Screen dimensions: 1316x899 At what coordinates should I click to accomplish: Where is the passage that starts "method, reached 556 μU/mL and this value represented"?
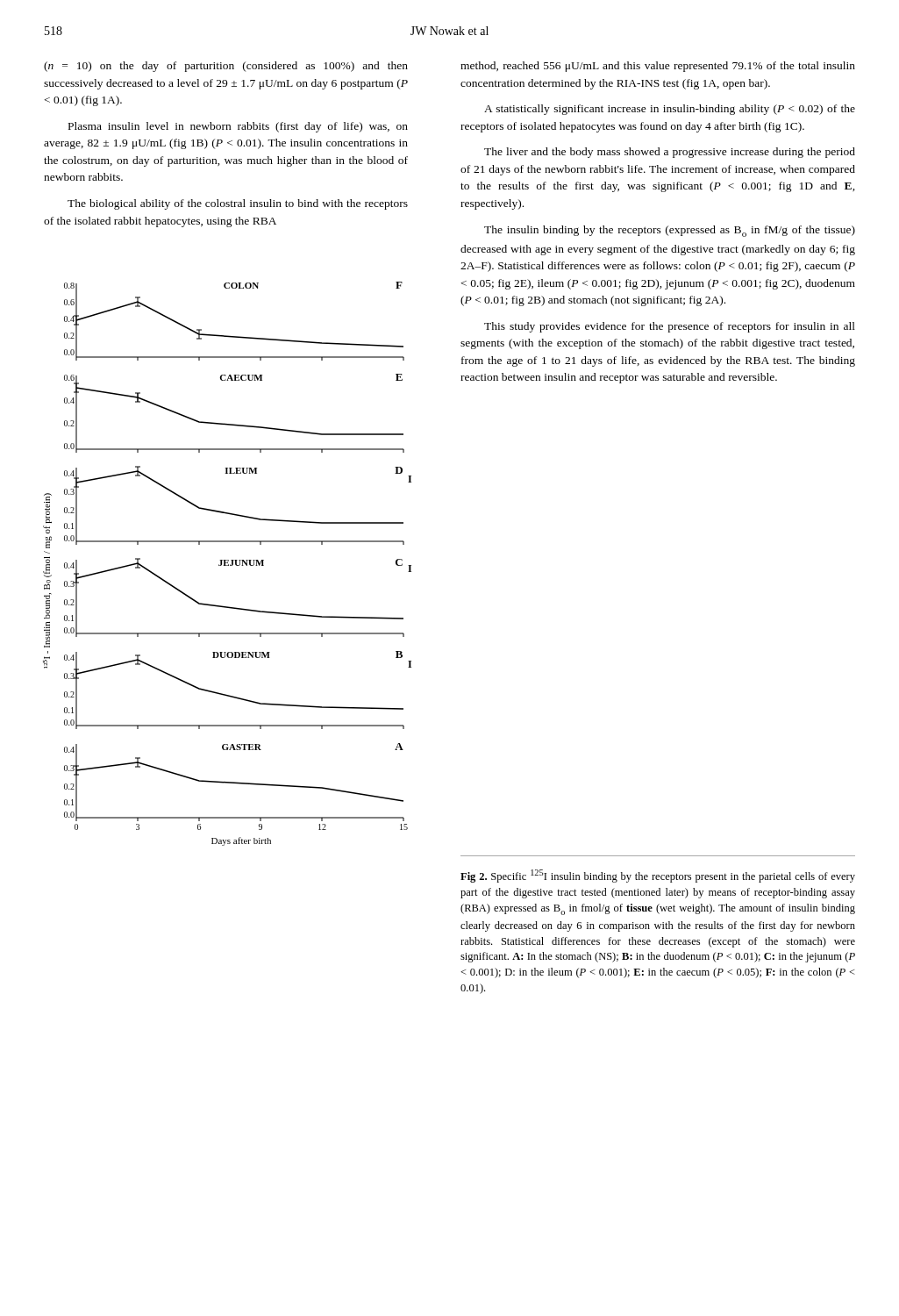pyautogui.click(x=658, y=221)
